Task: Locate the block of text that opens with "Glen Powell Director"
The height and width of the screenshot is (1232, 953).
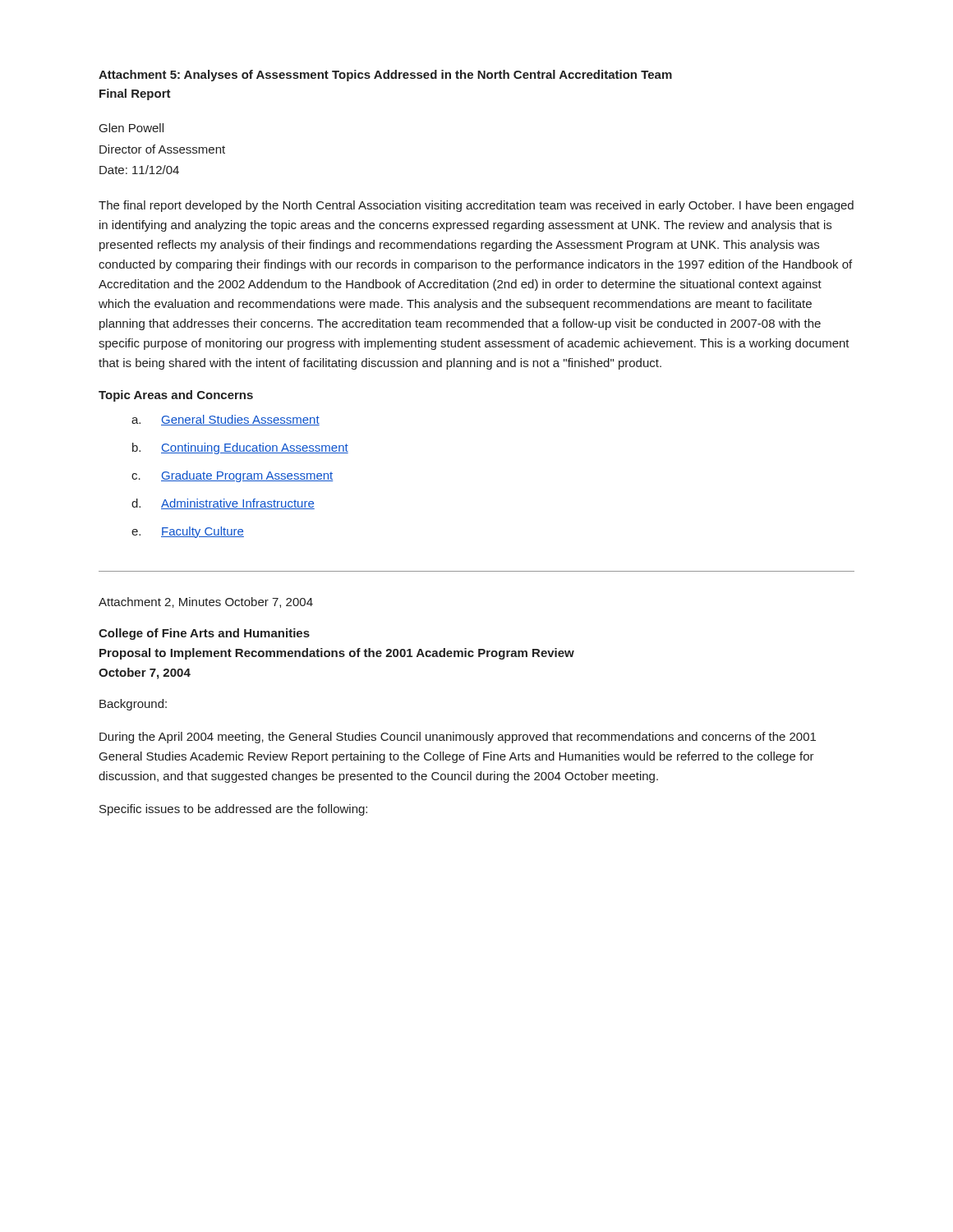Action: pyautogui.click(x=162, y=149)
